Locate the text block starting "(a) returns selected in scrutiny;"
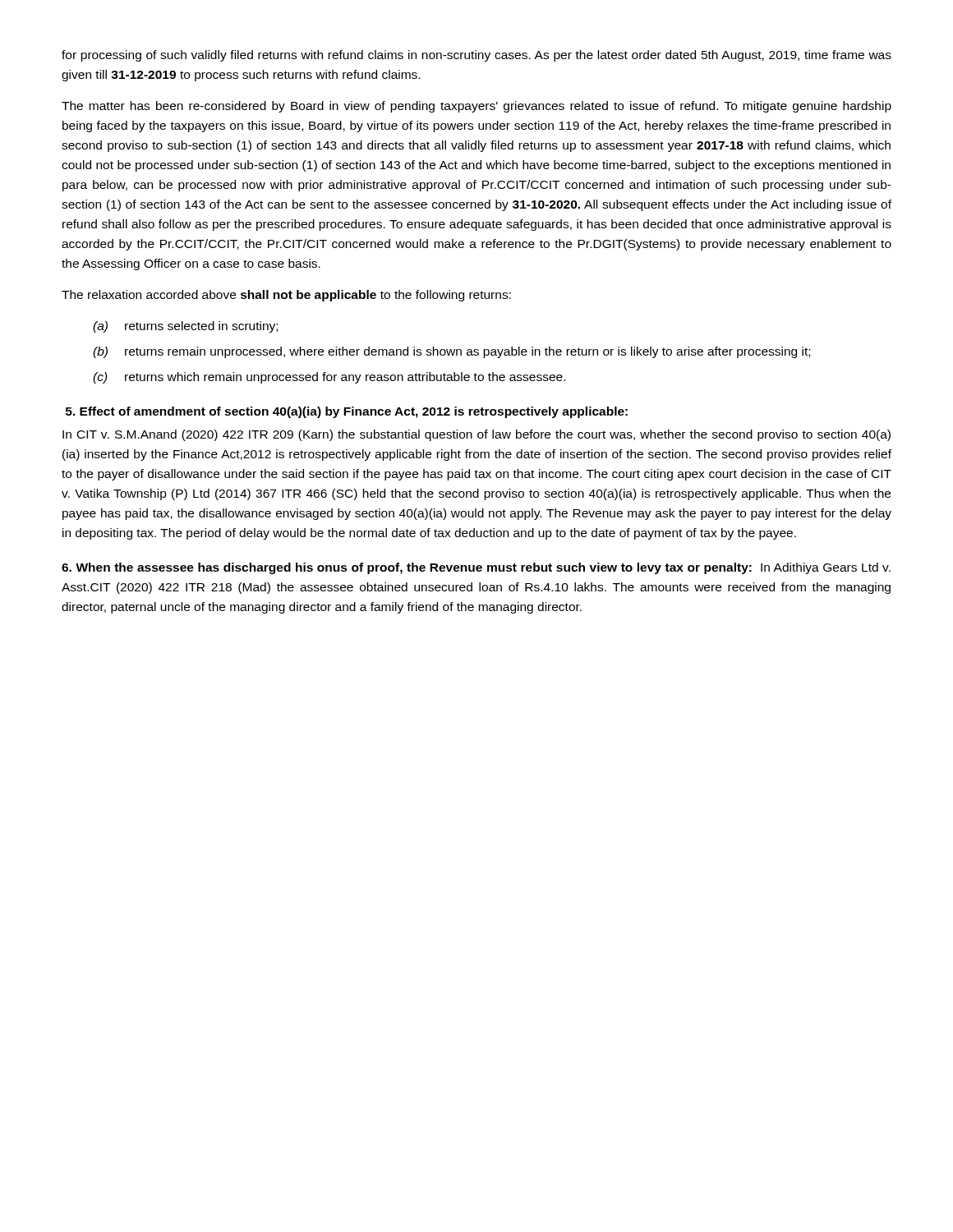The width and height of the screenshot is (953, 1232). click(185, 327)
